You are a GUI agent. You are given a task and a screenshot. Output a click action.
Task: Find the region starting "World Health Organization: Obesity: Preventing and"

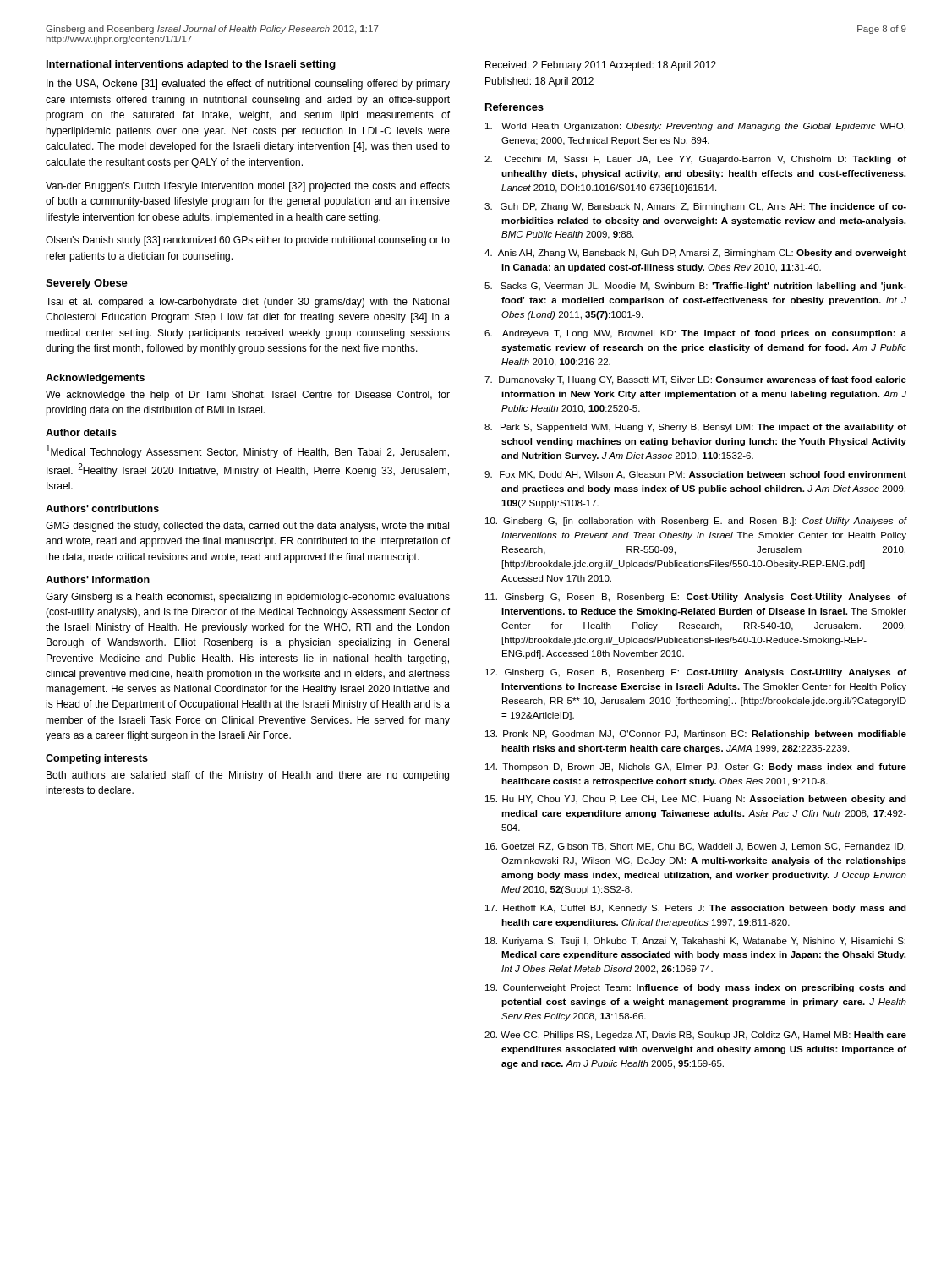click(695, 133)
